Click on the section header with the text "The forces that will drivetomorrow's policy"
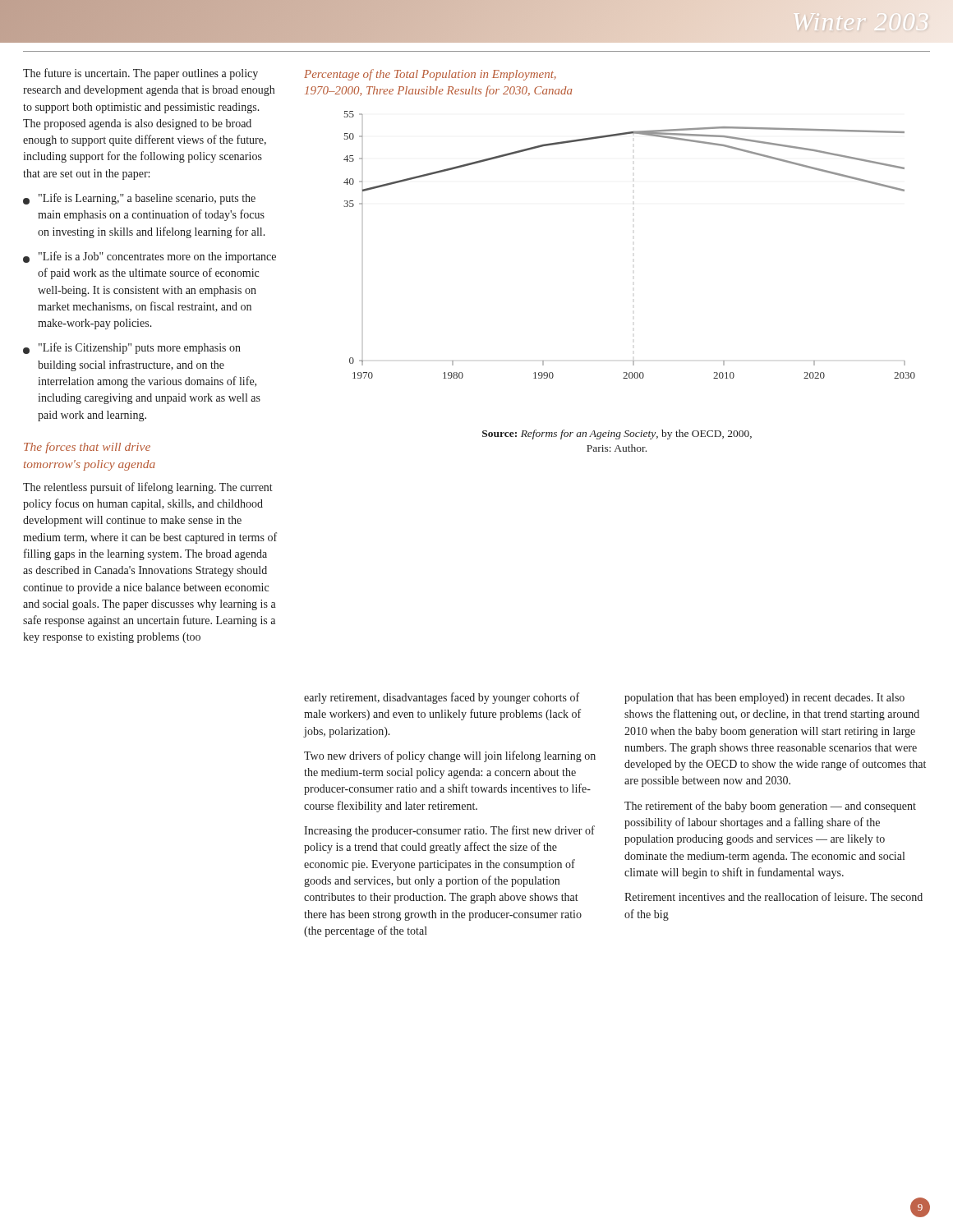The image size is (953, 1232). (x=89, y=455)
